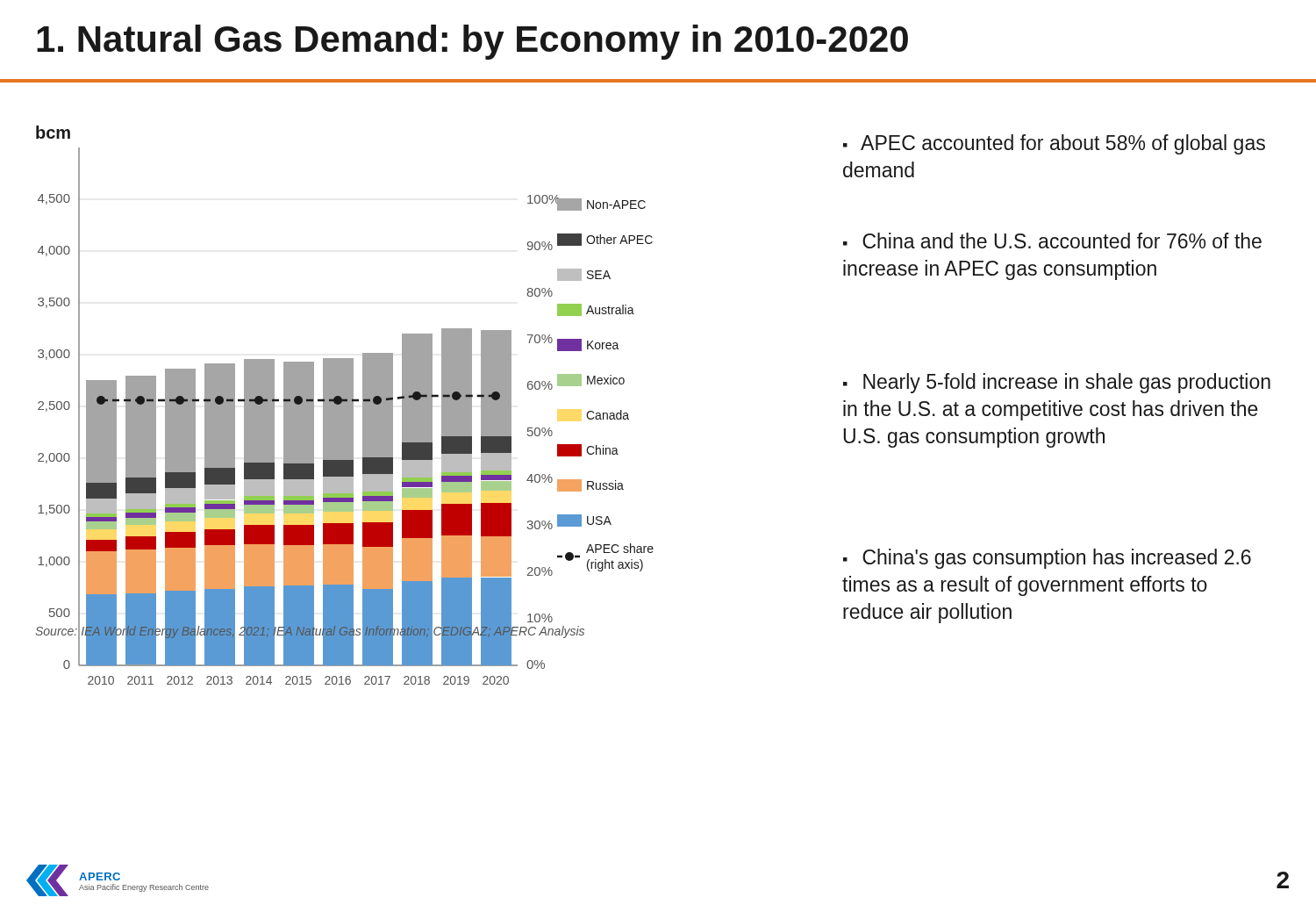Find the list item with the text "▪ APEC accounted for about"
Screen dimensions: 912x1316
[1054, 157]
